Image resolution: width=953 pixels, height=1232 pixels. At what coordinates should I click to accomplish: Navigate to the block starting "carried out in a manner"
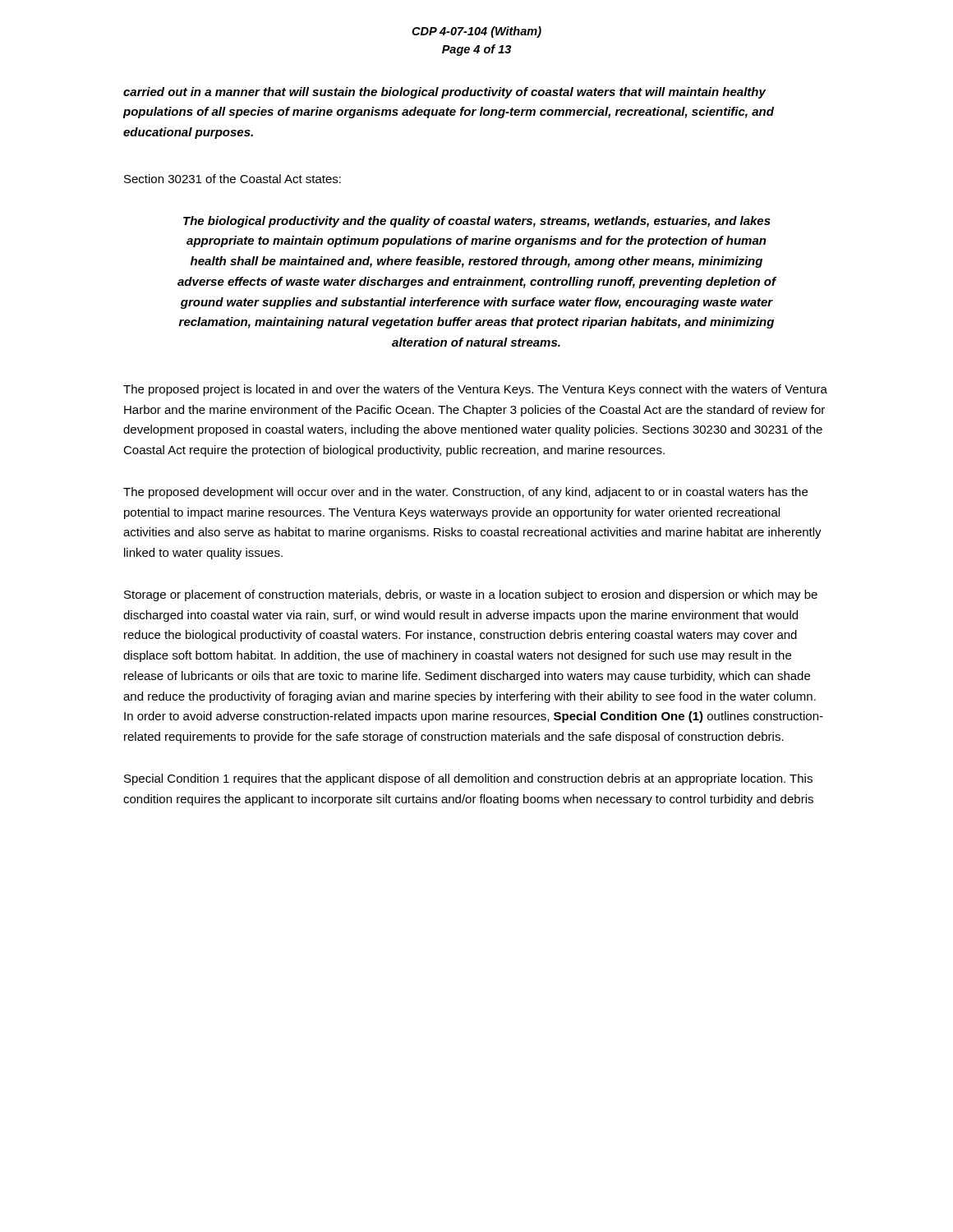click(x=449, y=111)
